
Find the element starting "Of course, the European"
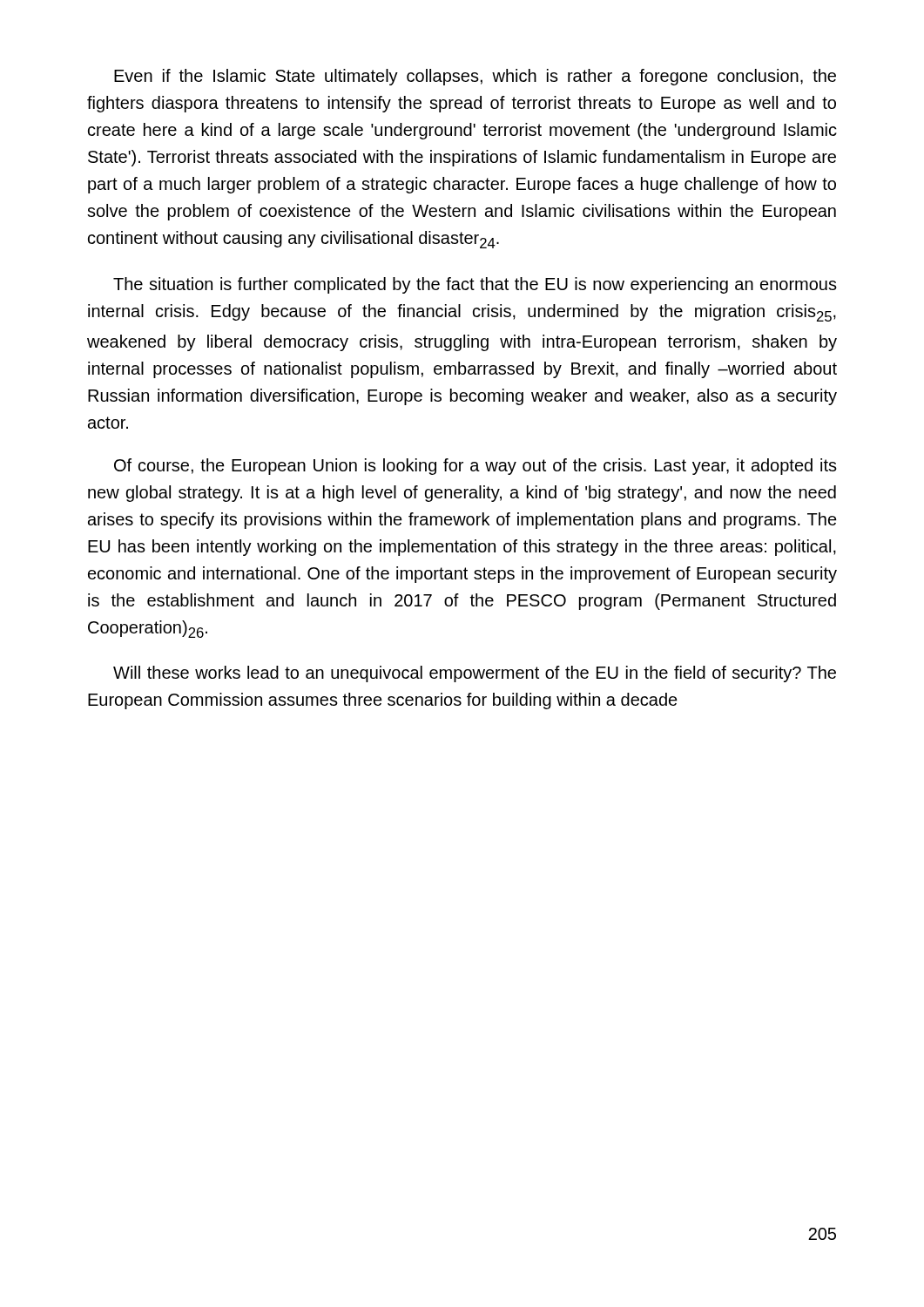click(x=462, y=548)
